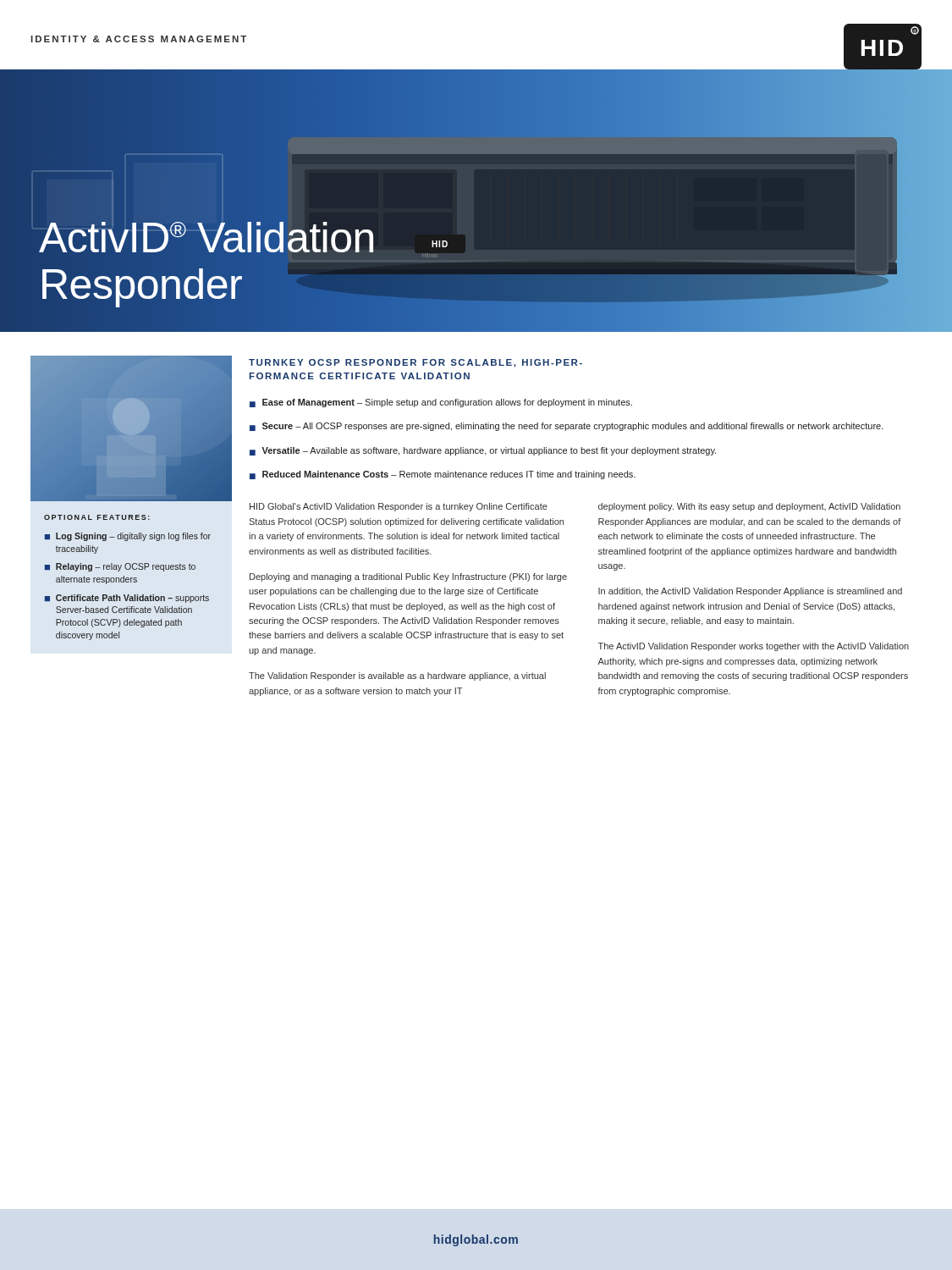This screenshot has height=1270, width=952.
Task: Select the list item containing "■ Secure – All"
Action: pos(566,429)
